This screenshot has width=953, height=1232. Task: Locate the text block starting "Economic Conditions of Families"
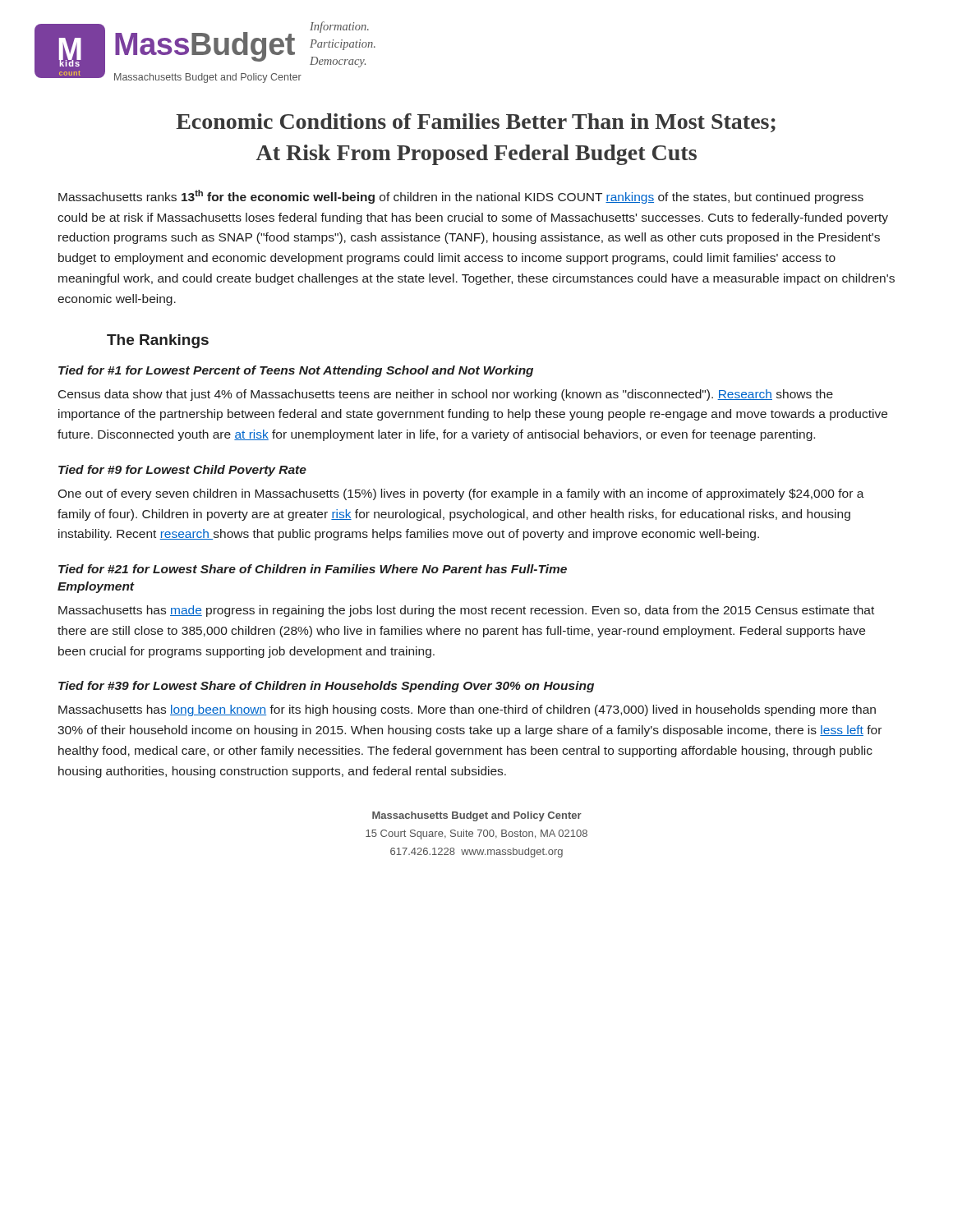[476, 137]
